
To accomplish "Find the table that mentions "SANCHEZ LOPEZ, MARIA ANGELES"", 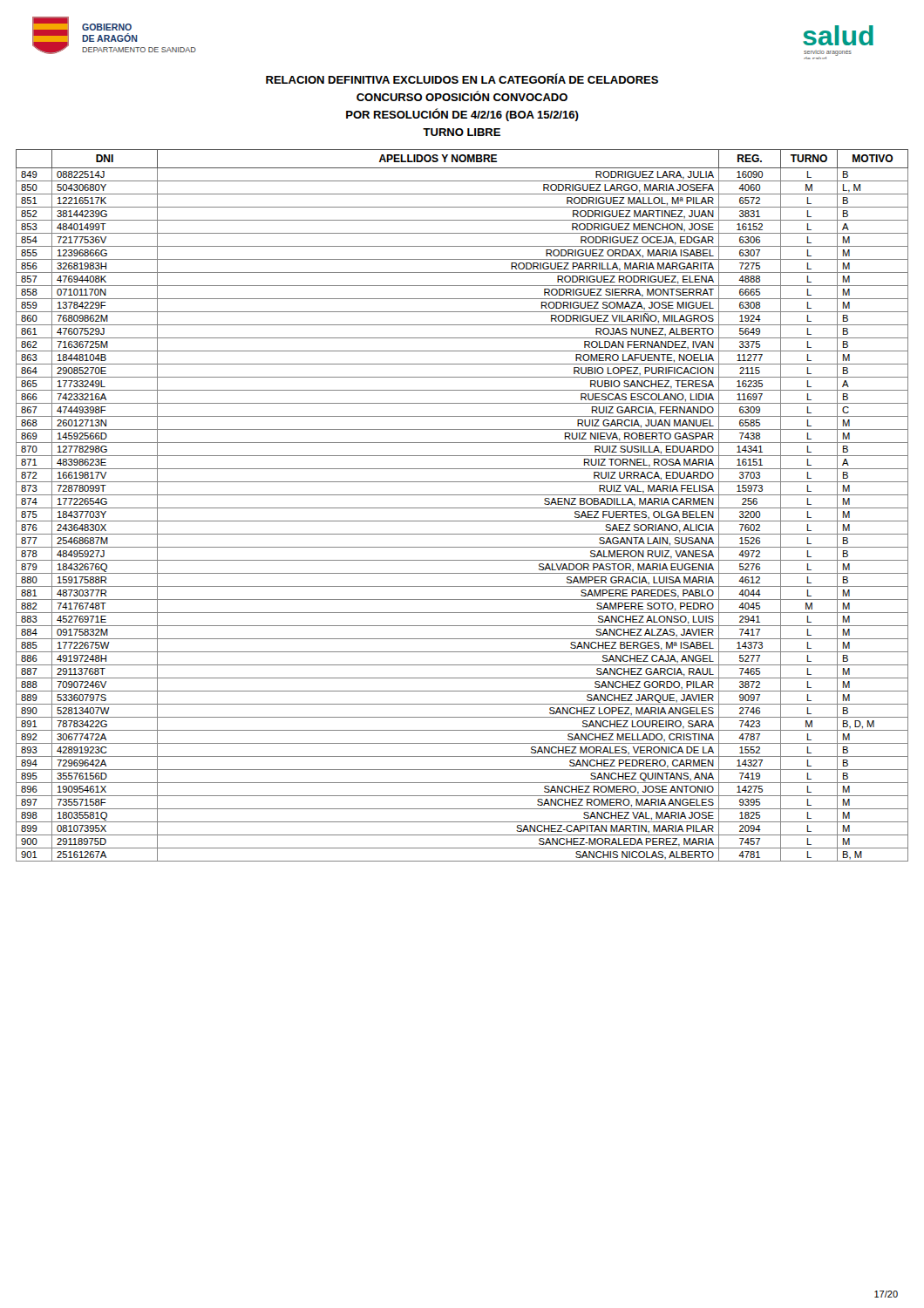I will click(x=462, y=505).
